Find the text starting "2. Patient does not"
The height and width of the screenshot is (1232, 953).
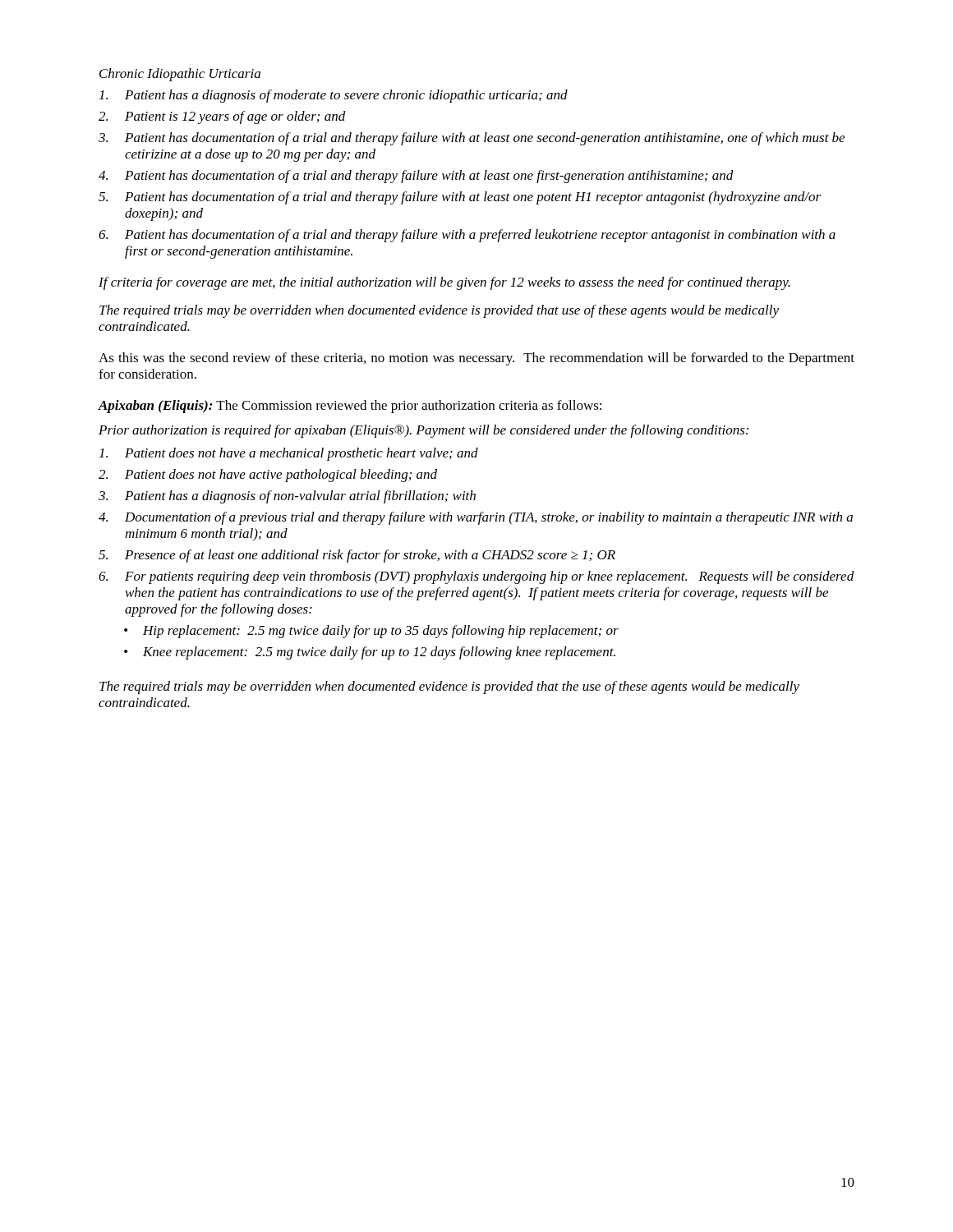(268, 476)
